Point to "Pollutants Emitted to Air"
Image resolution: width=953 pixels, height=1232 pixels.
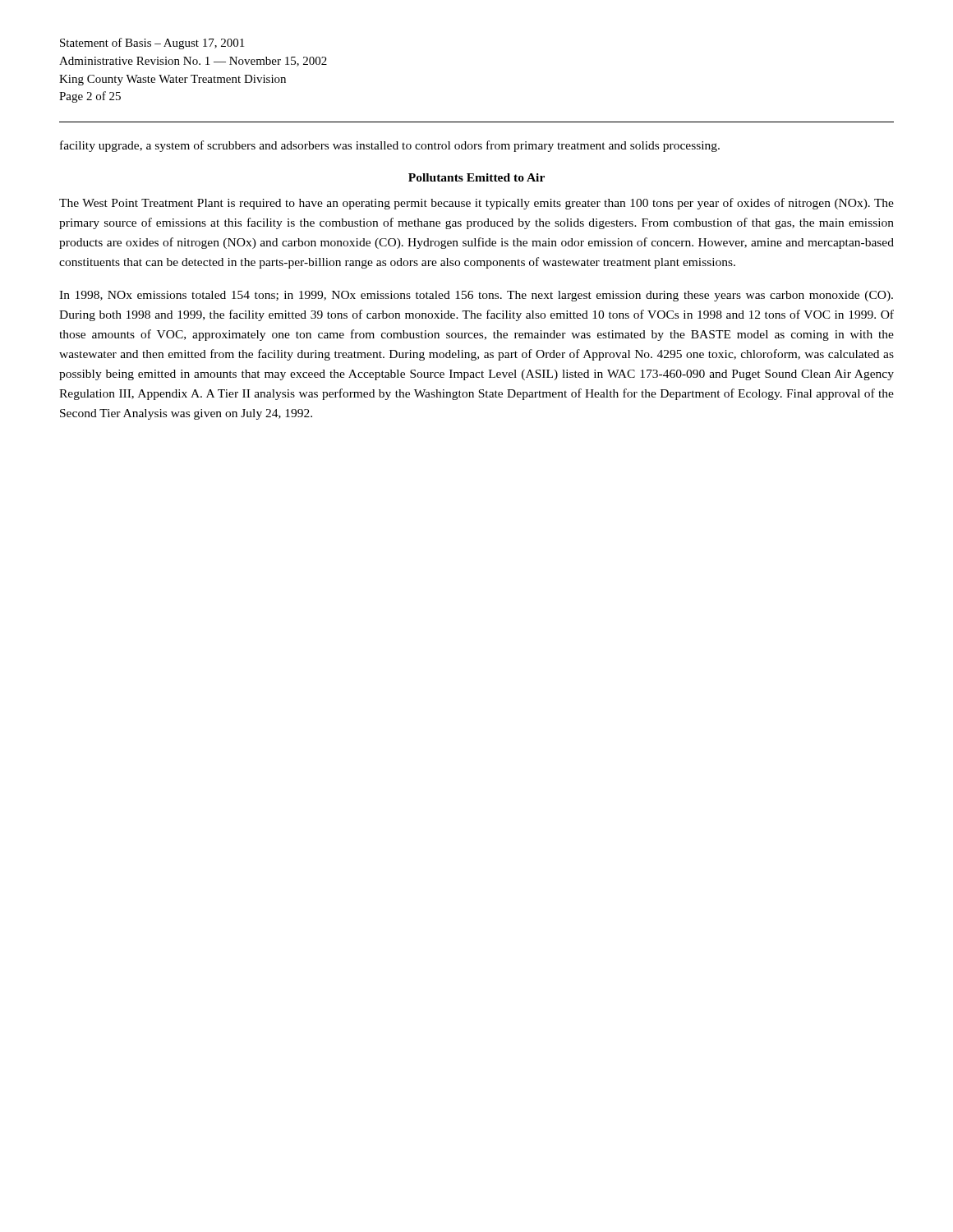click(476, 177)
